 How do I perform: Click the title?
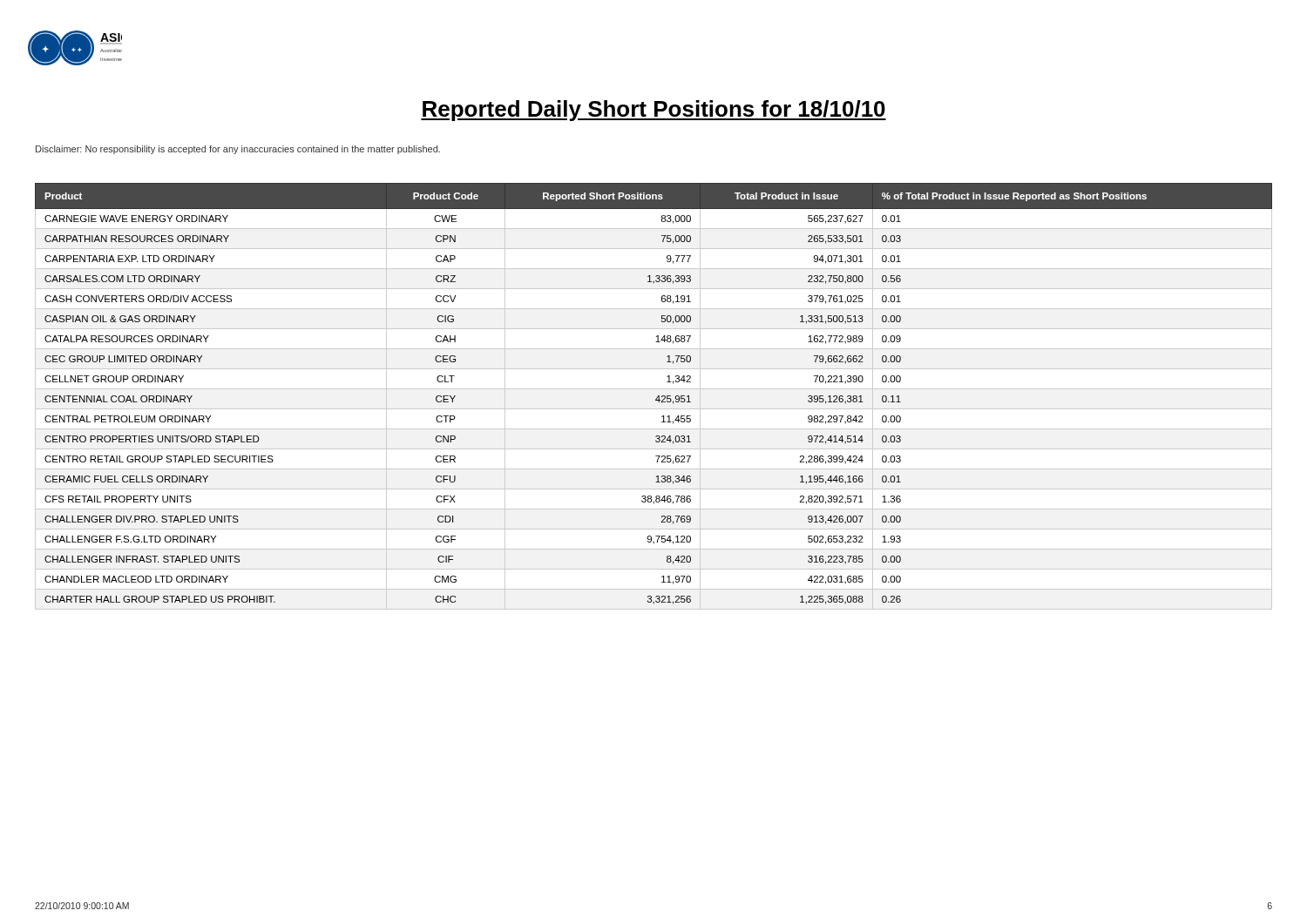654,109
